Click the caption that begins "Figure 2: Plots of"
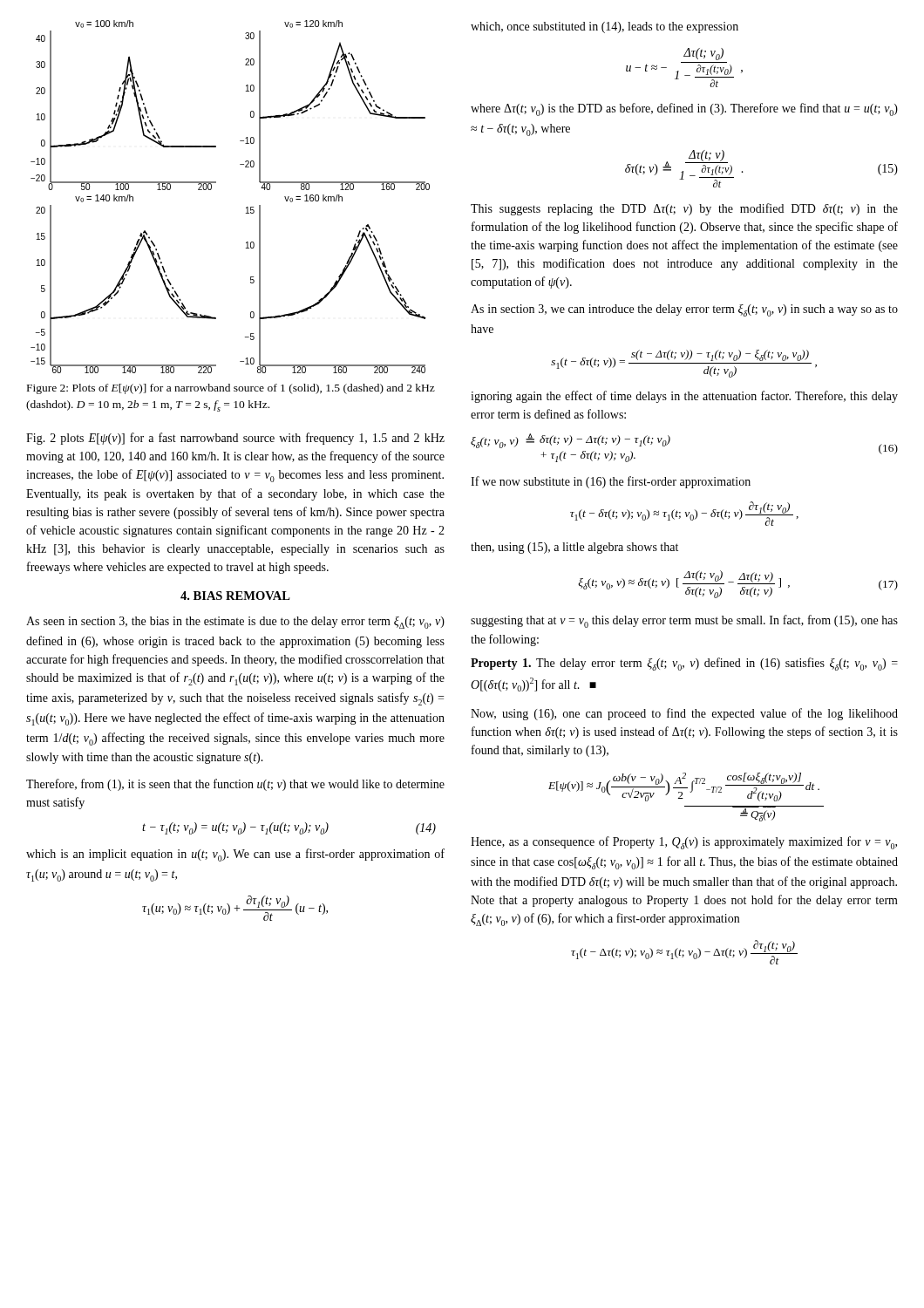The height and width of the screenshot is (1308, 924). pyautogui.click(x=230, y=397)
